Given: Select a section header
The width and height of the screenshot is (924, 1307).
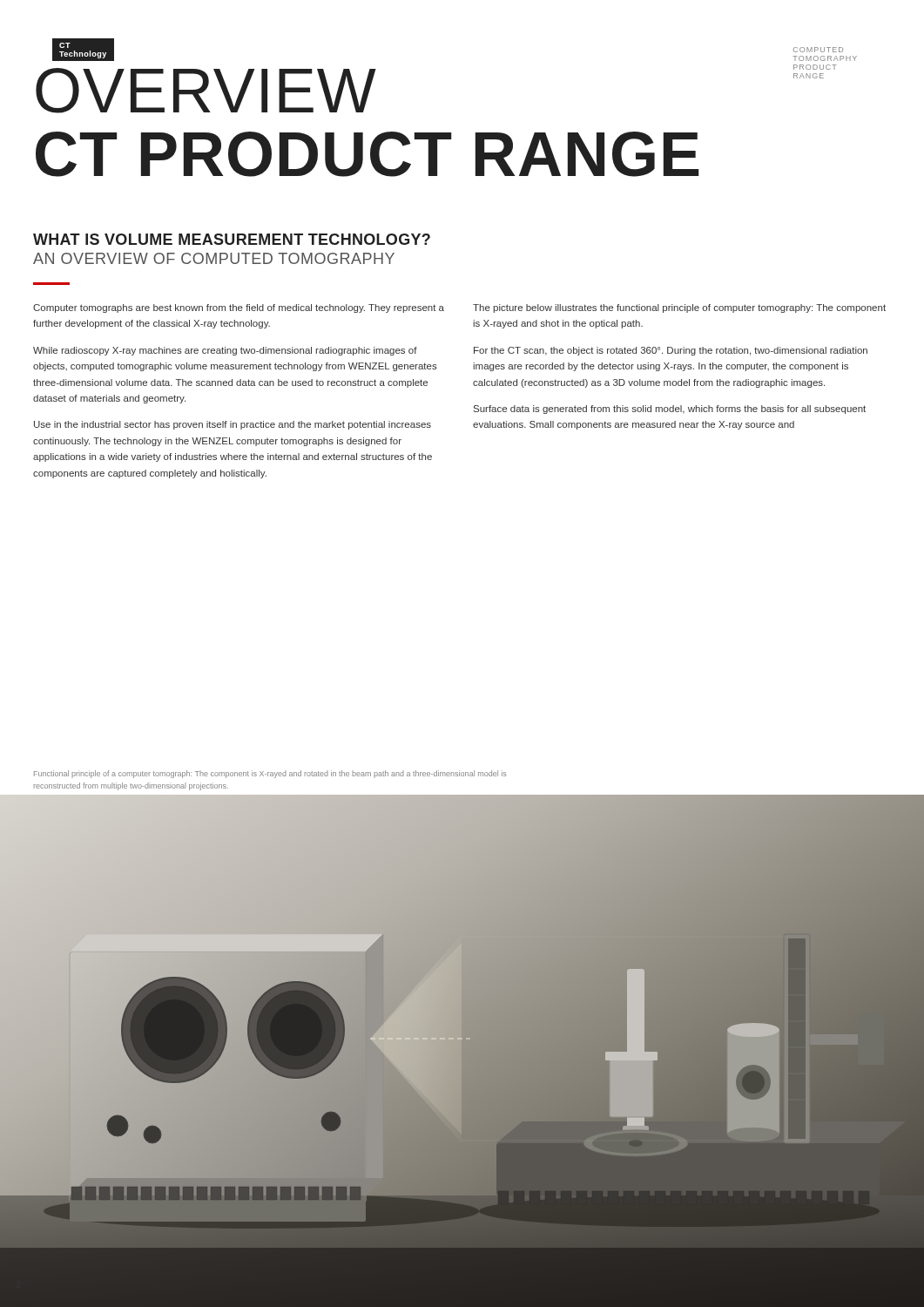Looking at the screenshot, I should pyautogui.click(x=460, y=250).
